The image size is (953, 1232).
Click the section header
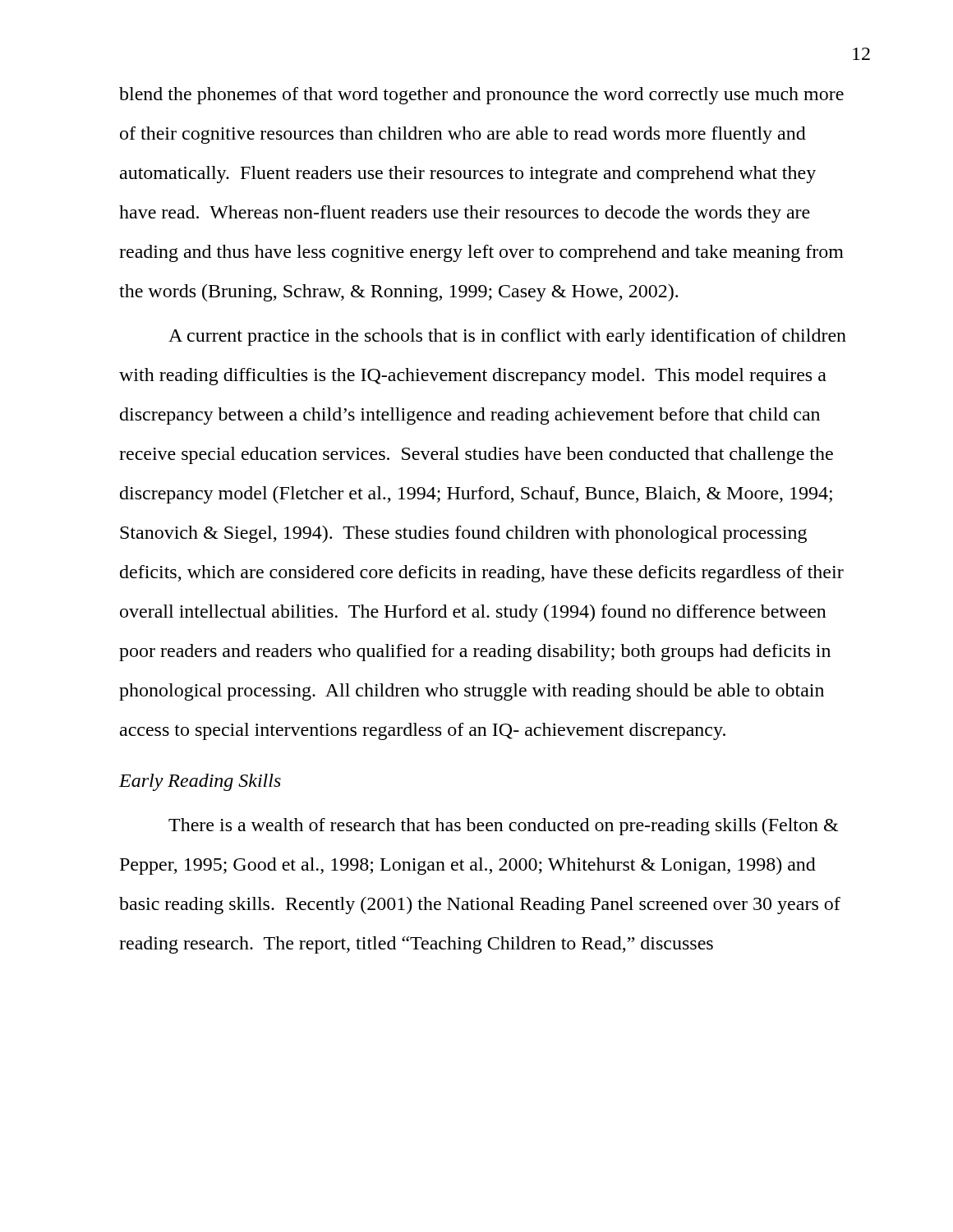(x=200, y=780)
